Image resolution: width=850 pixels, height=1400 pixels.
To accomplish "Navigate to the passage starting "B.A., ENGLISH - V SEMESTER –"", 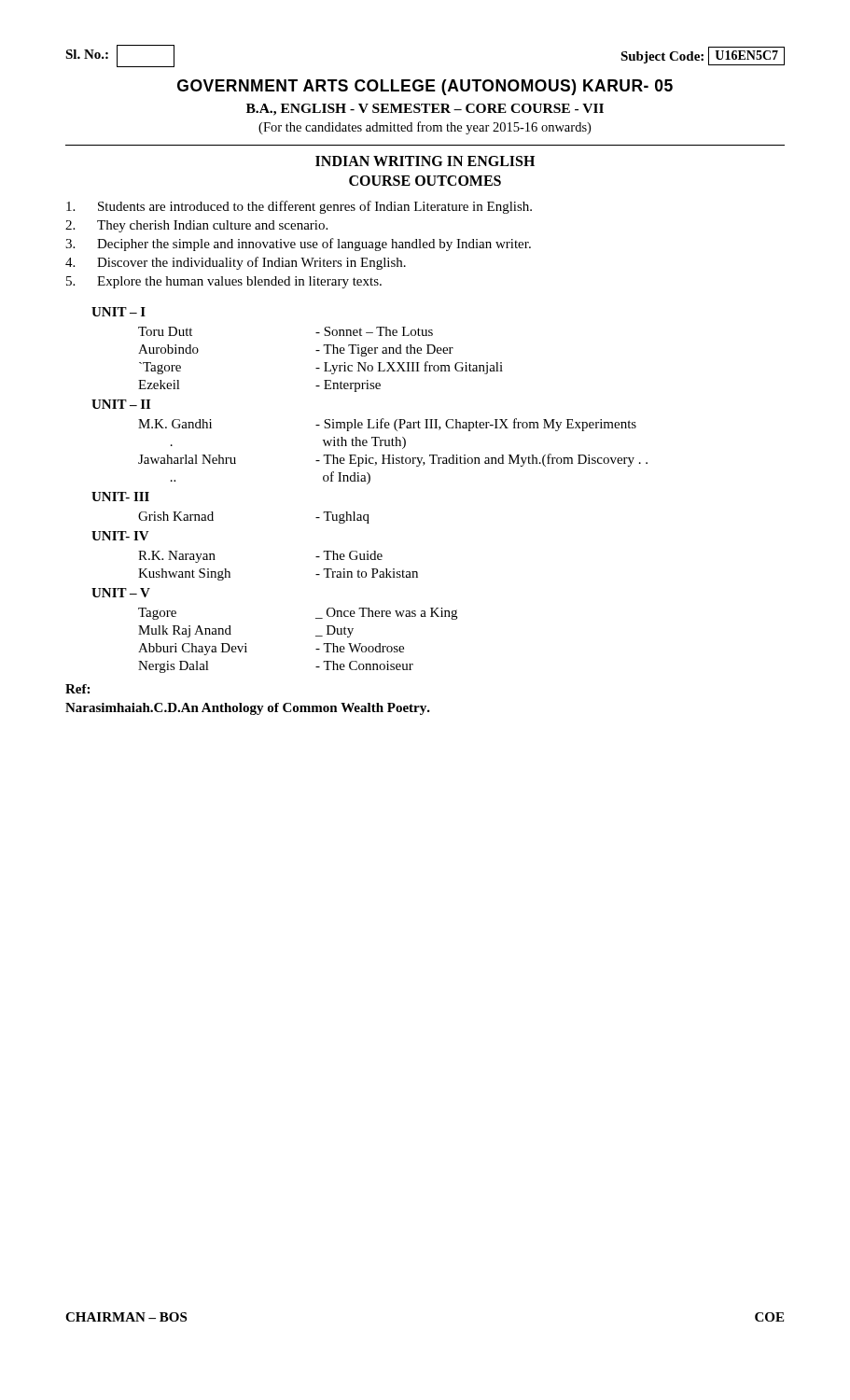I will tap(425, 108).
